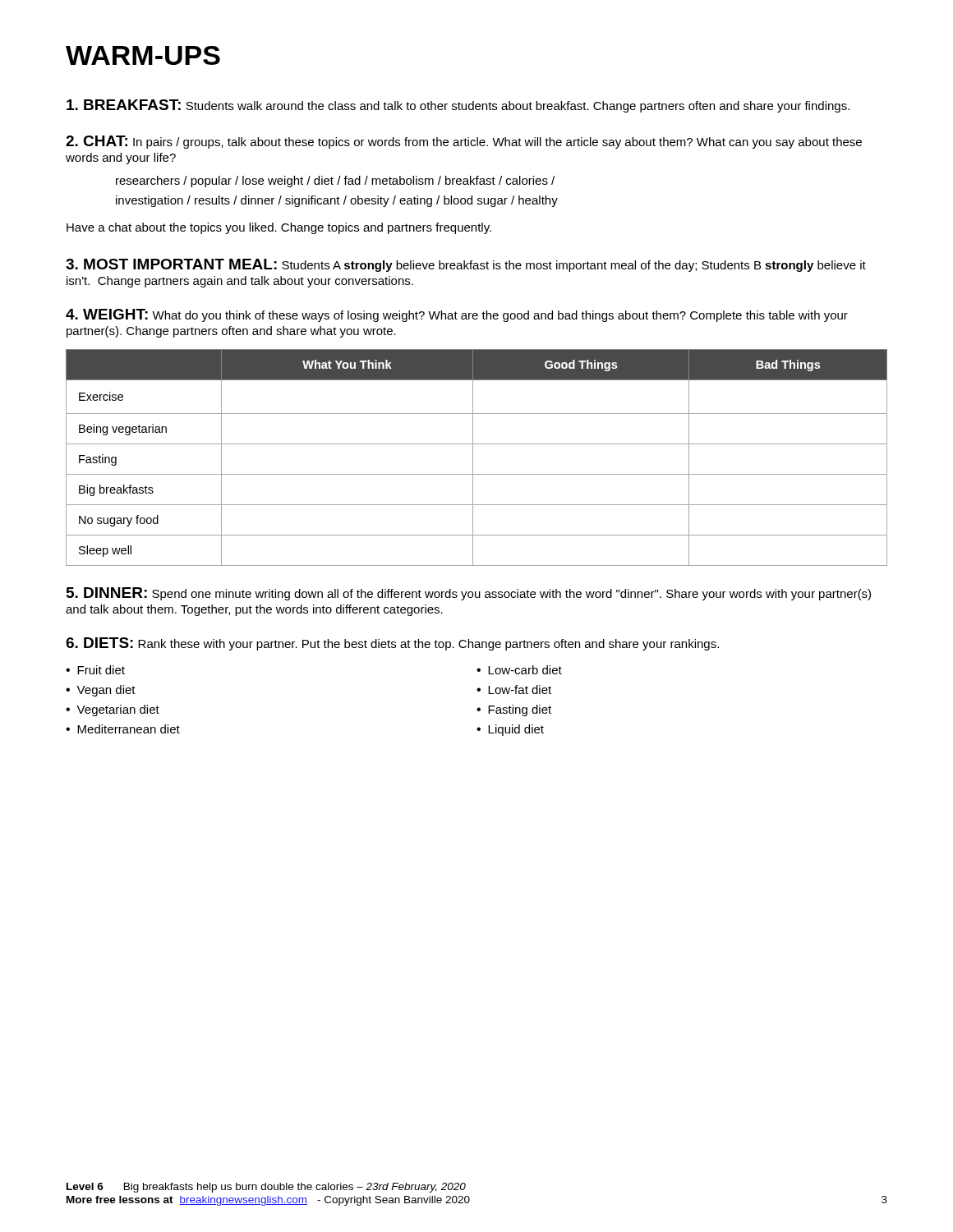Where does it say "Low-fat diet"?

[x=520, y=689]
